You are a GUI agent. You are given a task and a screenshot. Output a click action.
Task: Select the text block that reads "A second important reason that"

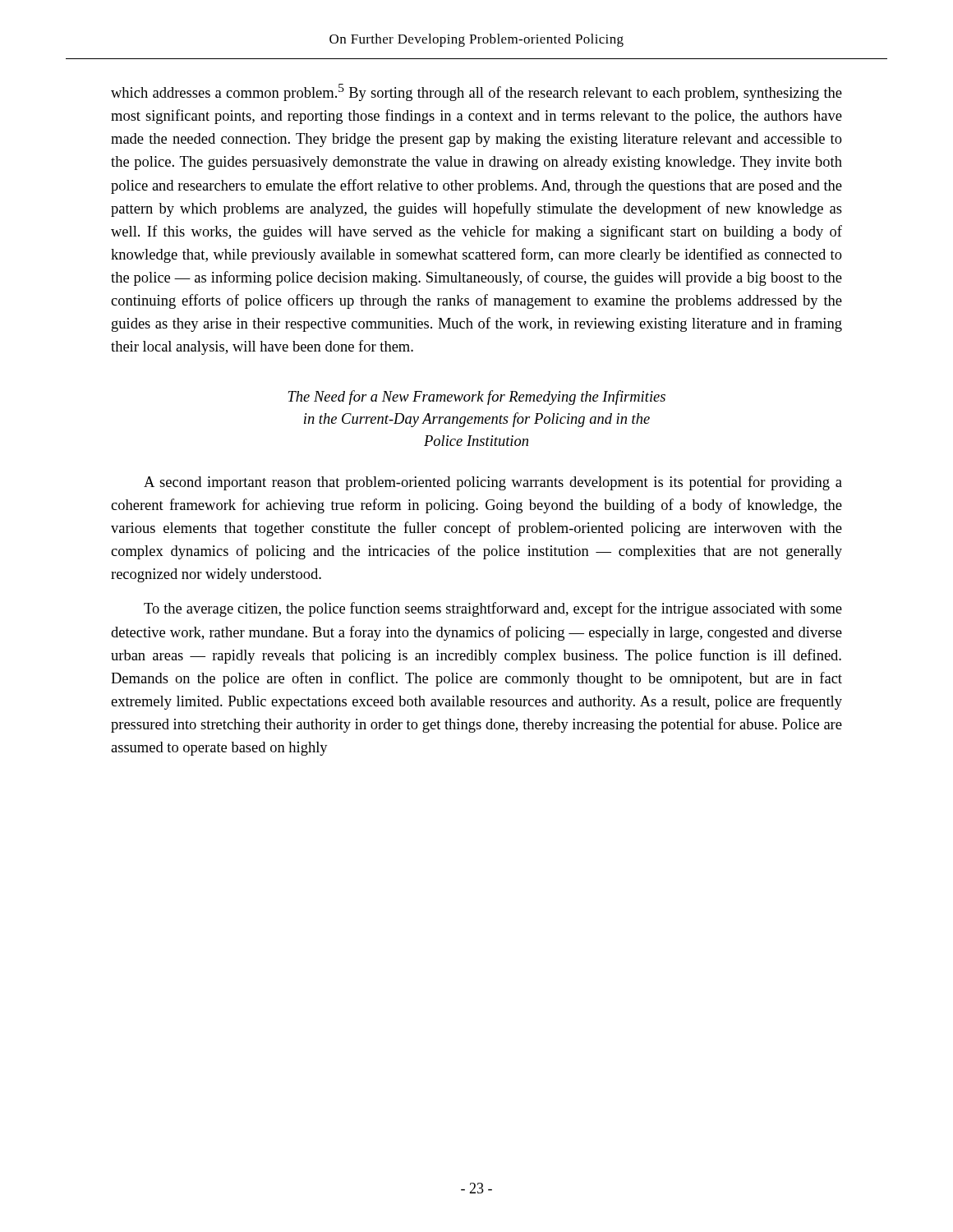(x=476, y=528)
